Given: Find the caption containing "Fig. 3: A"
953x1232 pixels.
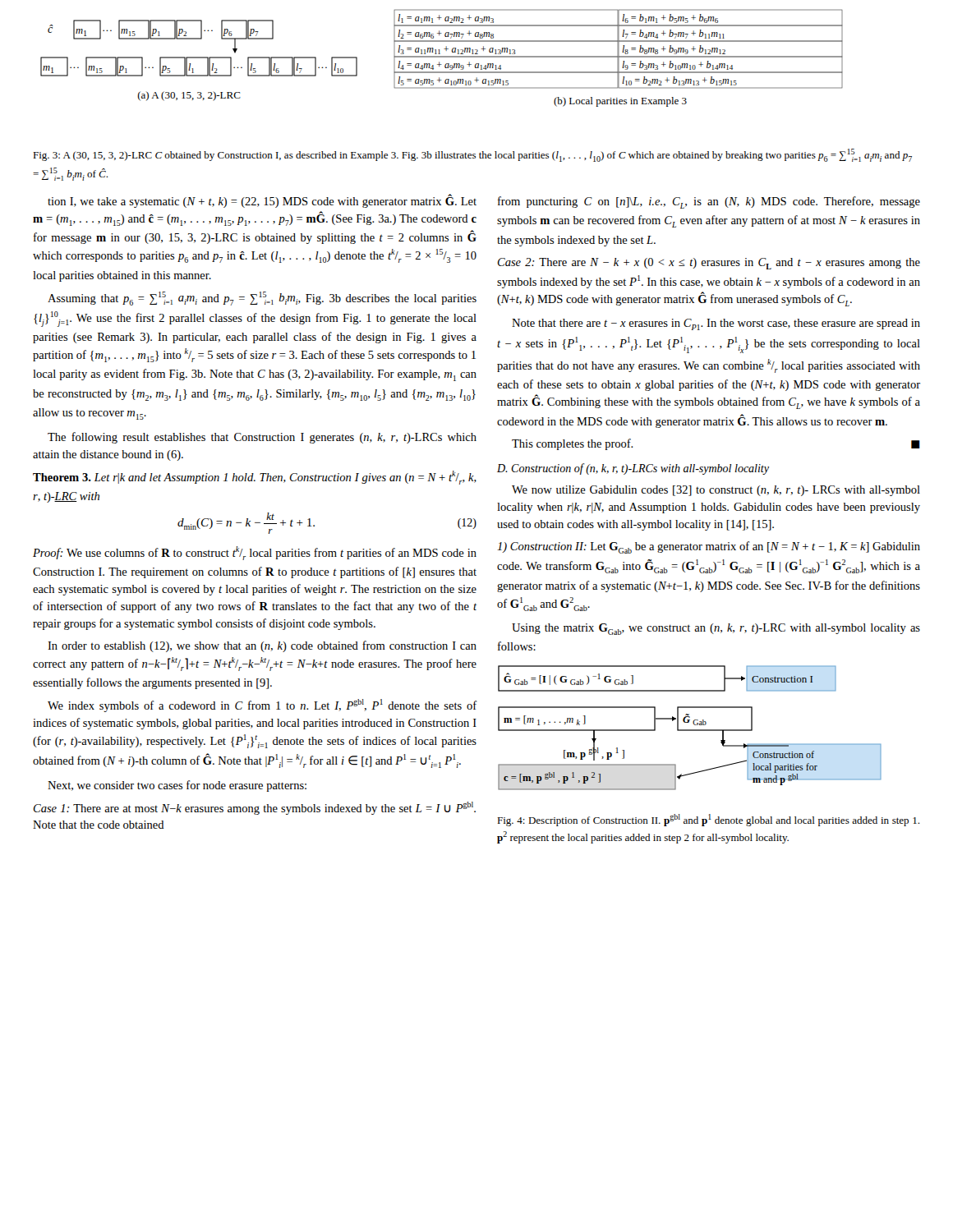Looking at the screenshot, I should [x=472, y=165].
